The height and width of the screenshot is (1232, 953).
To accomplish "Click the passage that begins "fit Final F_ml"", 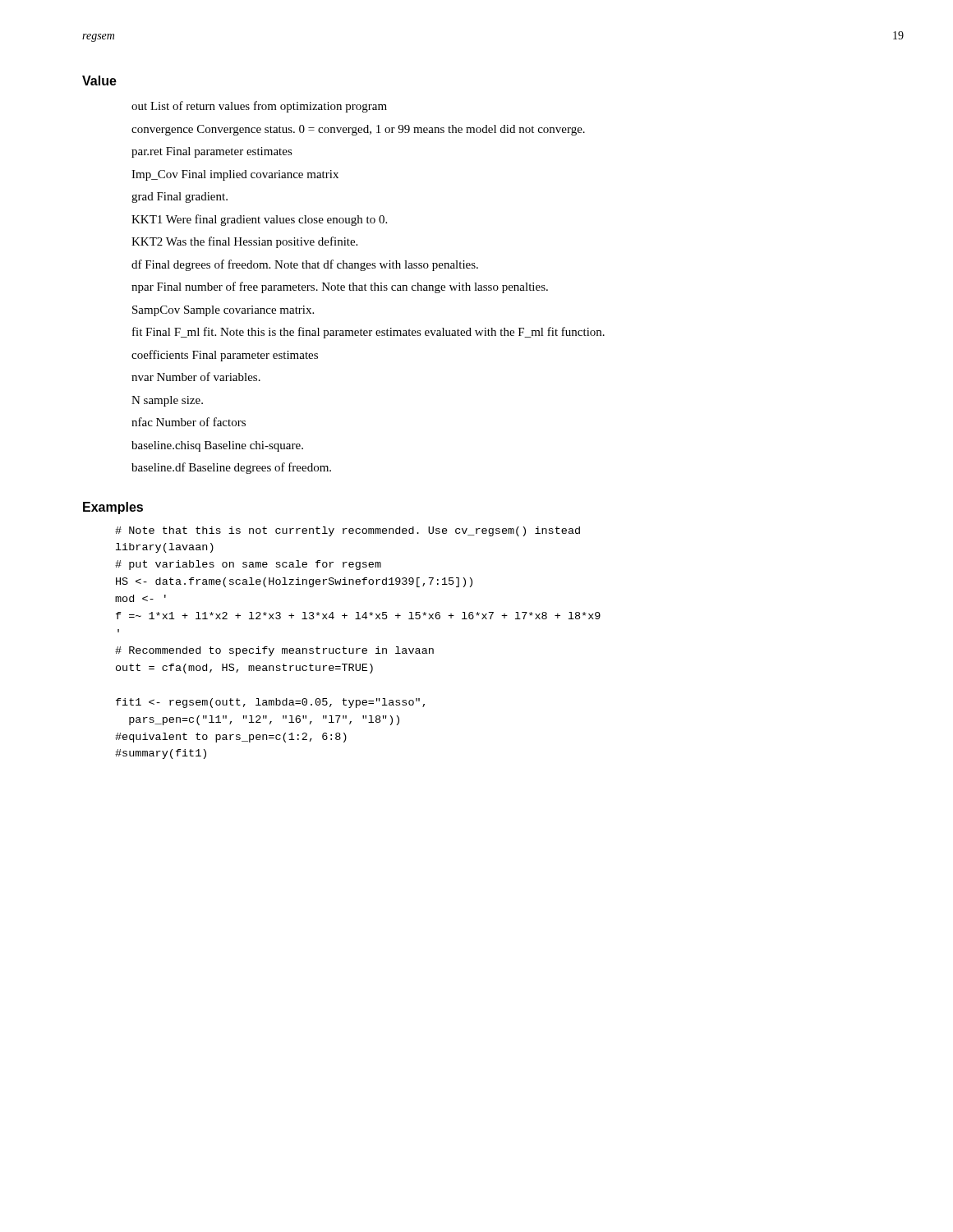I will click(x=368, y=332).
